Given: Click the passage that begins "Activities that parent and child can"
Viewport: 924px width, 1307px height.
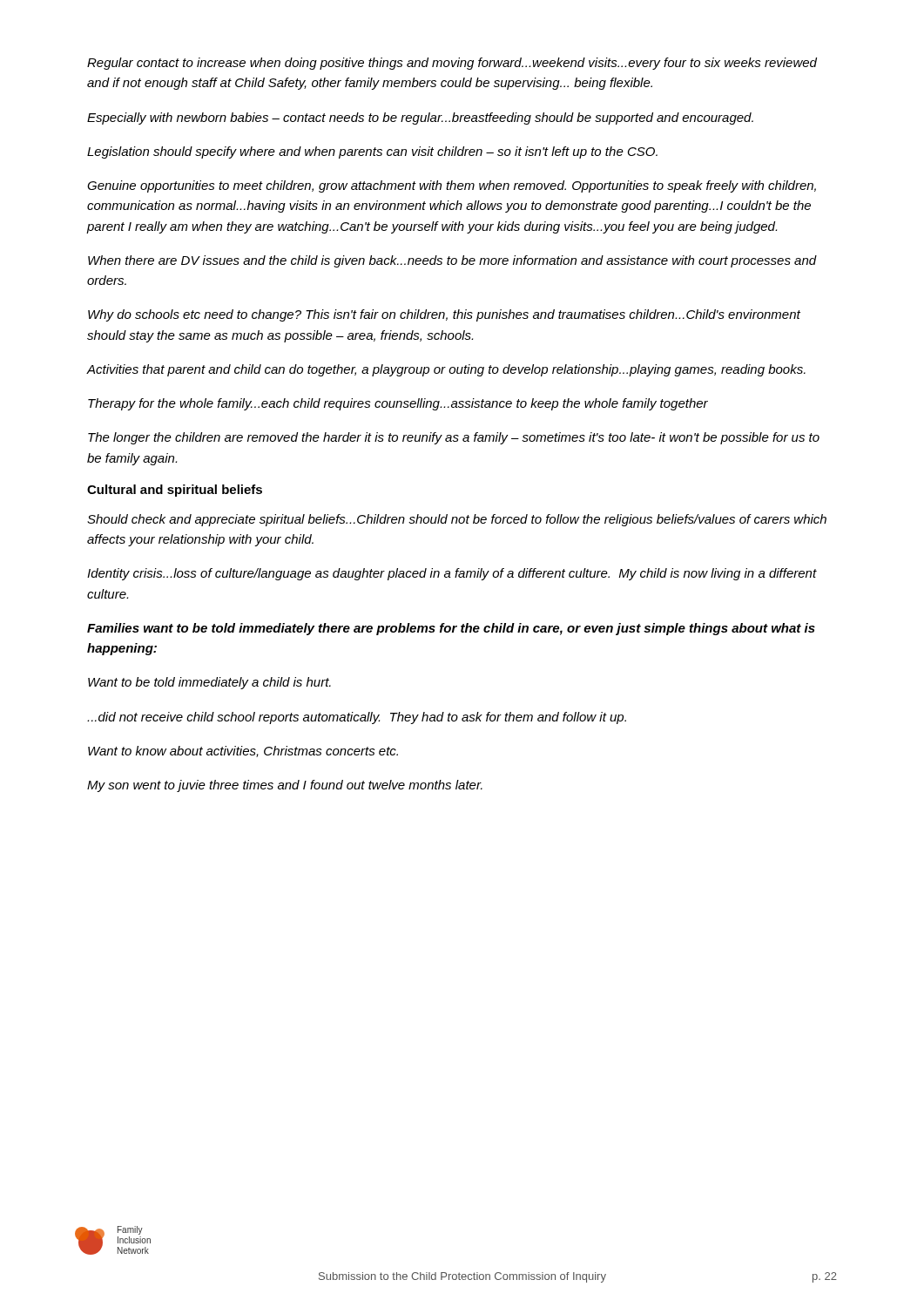Looking at the screenshot, I should point(447,369).
